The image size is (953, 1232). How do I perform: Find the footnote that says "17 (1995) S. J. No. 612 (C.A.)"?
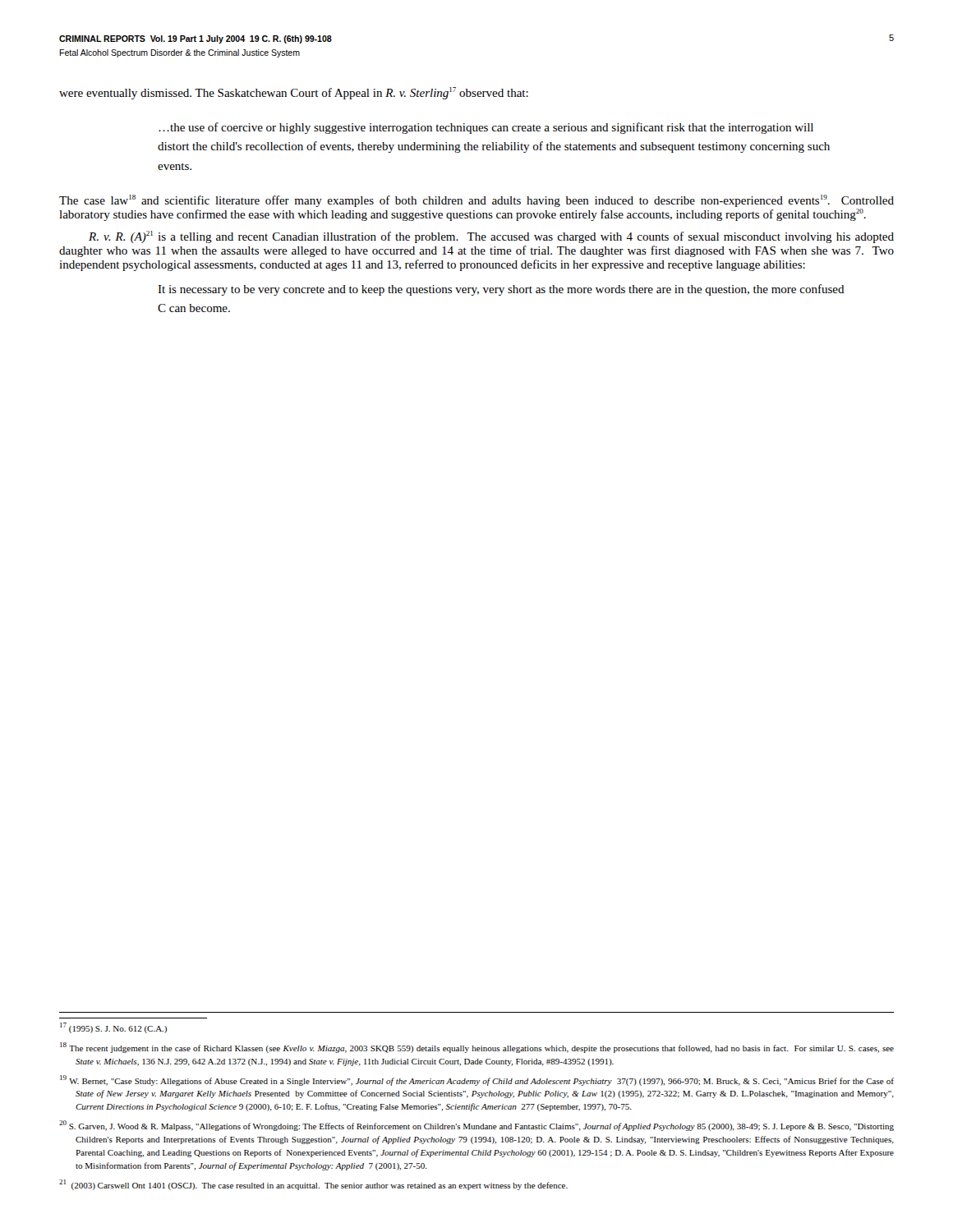(x=113, y=1028)
